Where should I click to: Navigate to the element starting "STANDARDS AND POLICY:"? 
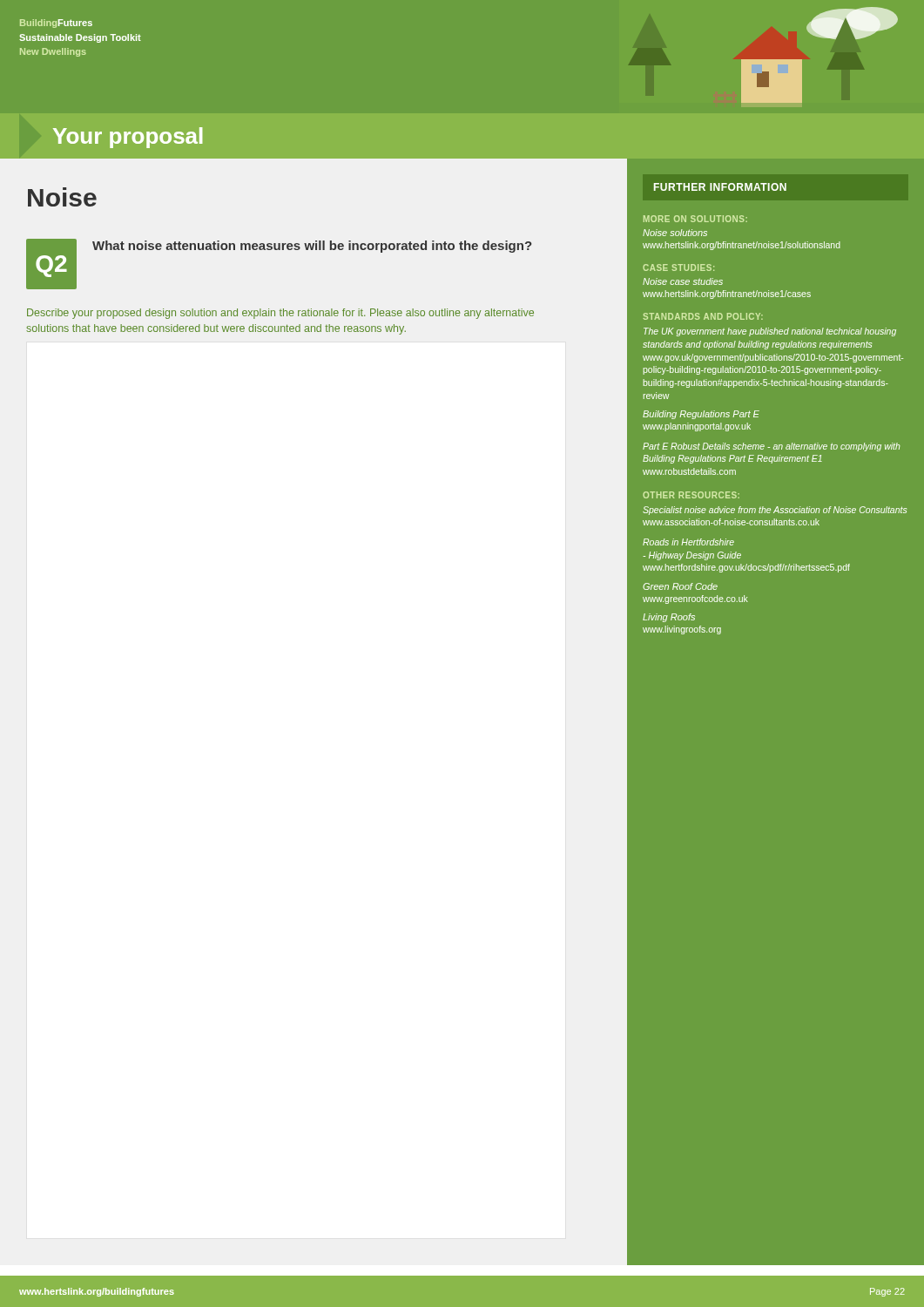pos(703,317)
